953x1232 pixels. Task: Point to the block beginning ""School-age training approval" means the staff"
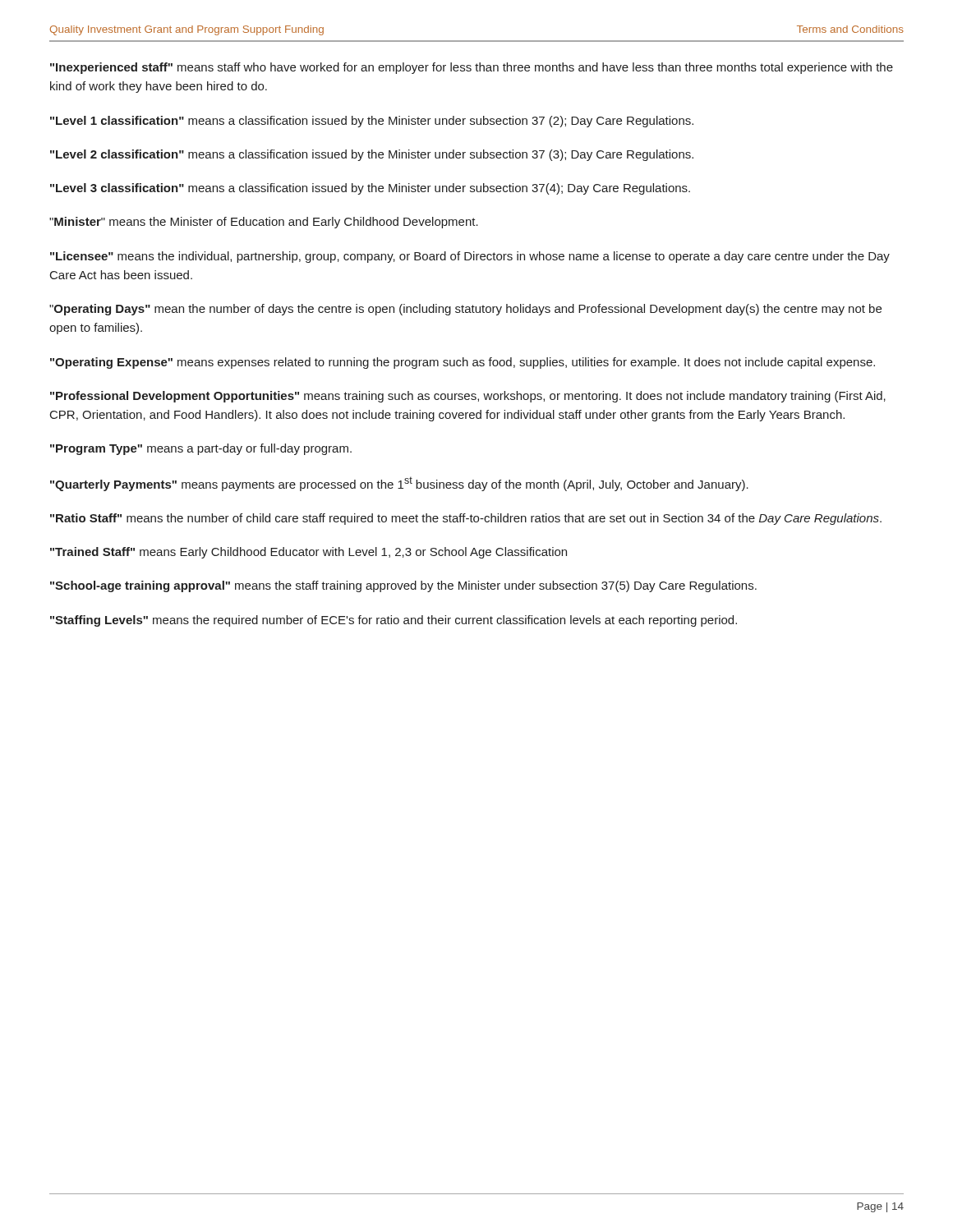(x=403, y=585)
